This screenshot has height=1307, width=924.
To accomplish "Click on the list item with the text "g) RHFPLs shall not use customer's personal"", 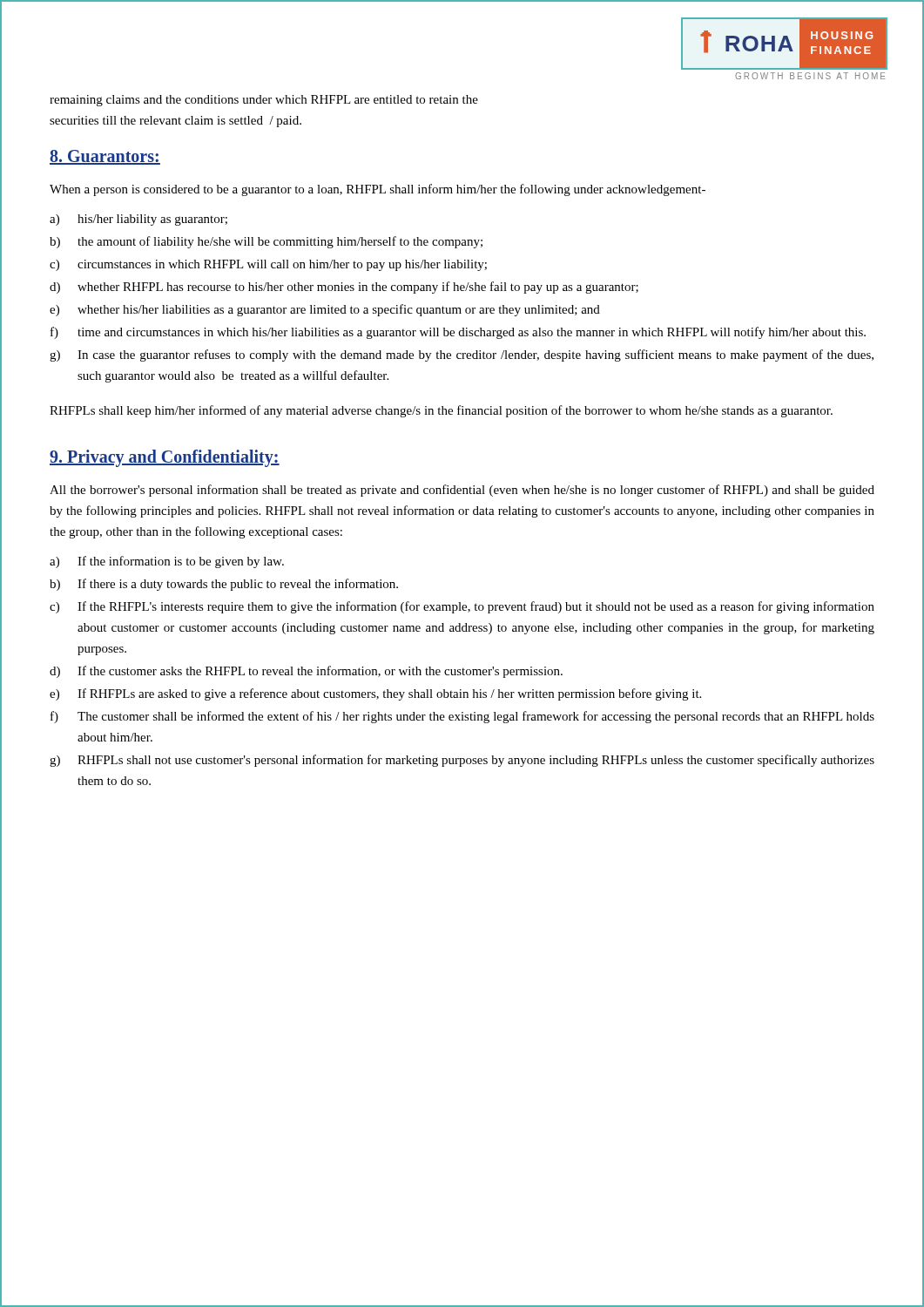I will (x=462, y=770).
